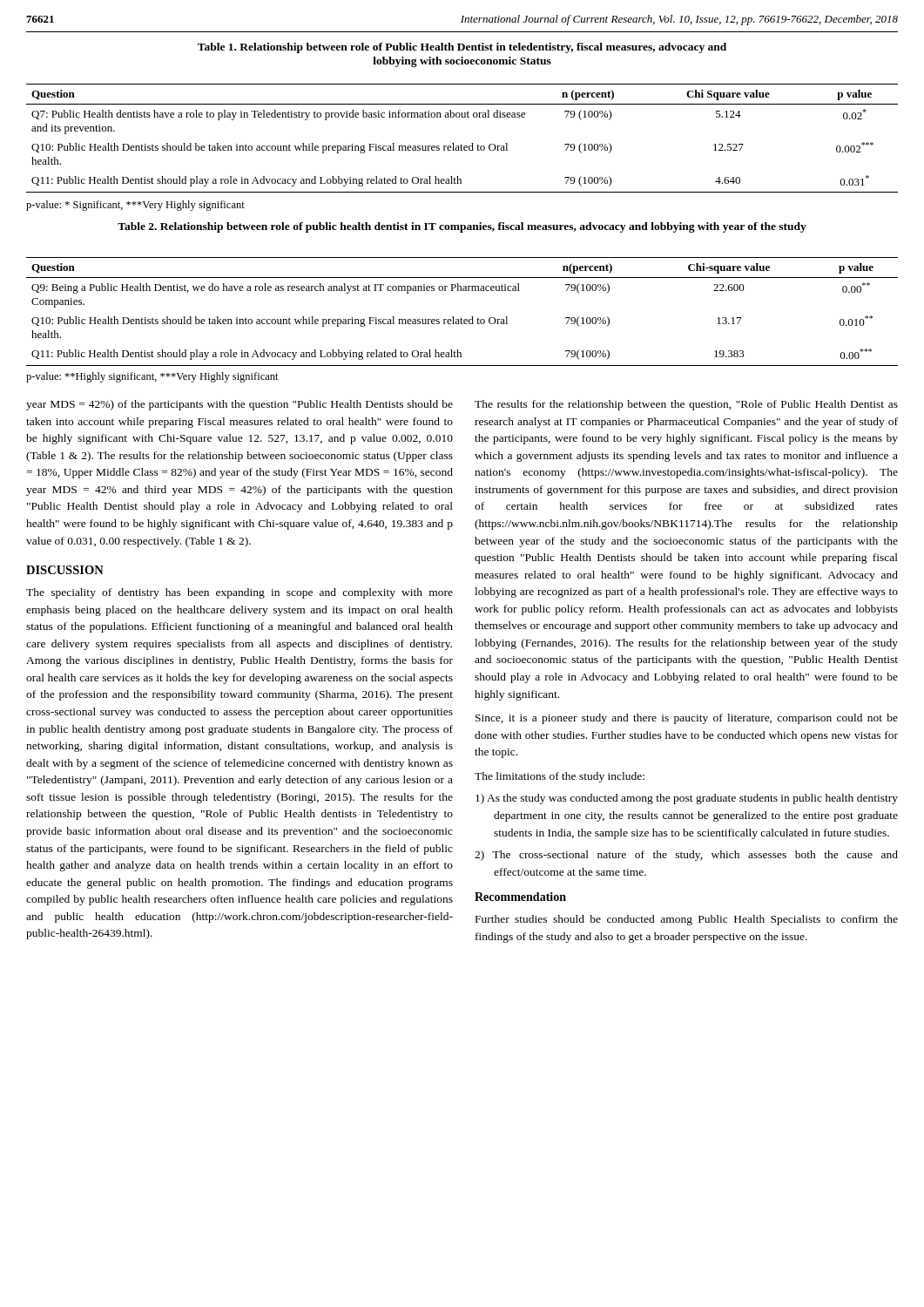Select the list item with the text "2) The cross-sectional nature of the"
Screen dimensions: 1307x924
tap(686, 863)
